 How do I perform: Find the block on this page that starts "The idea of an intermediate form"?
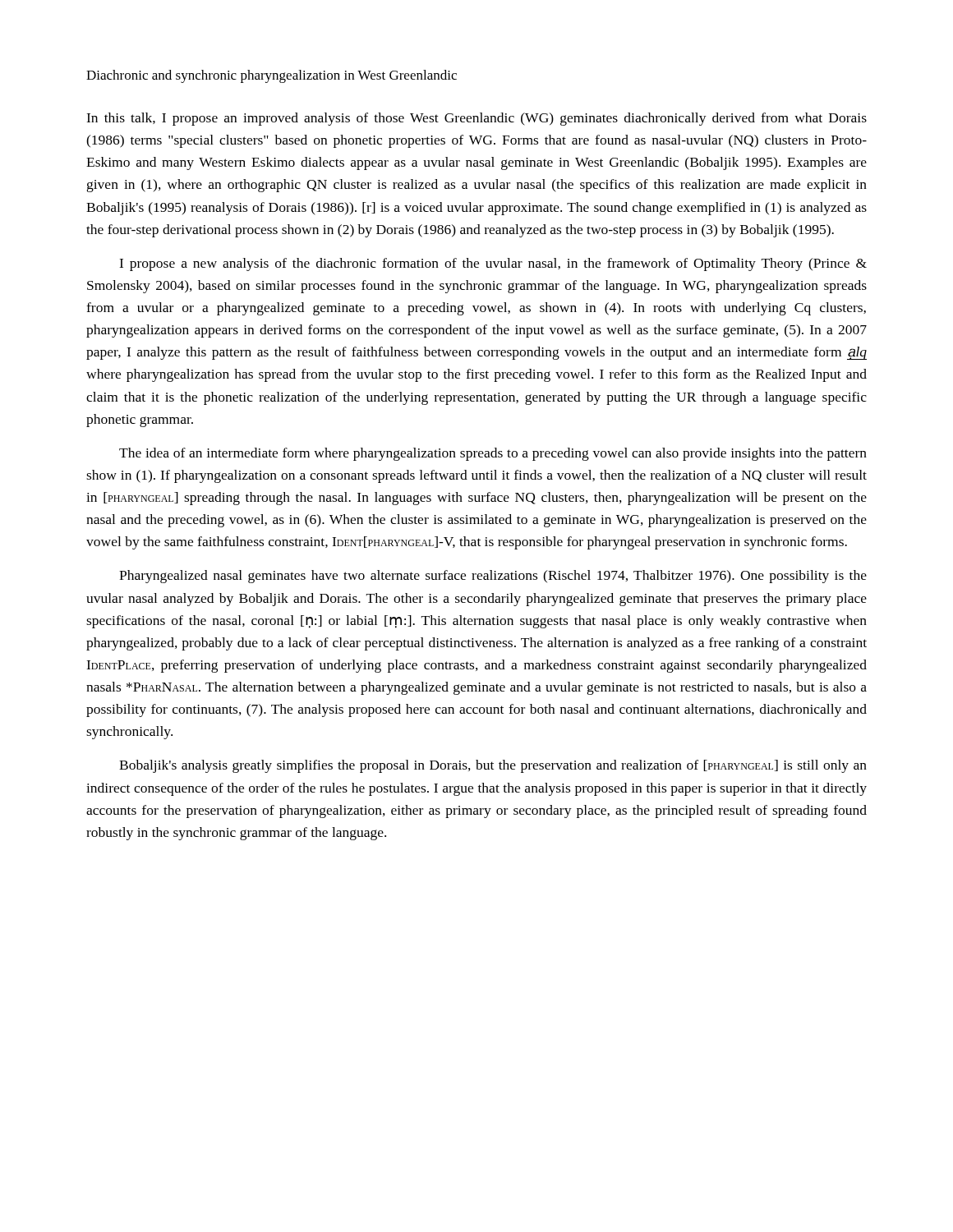tap(476, 497)
